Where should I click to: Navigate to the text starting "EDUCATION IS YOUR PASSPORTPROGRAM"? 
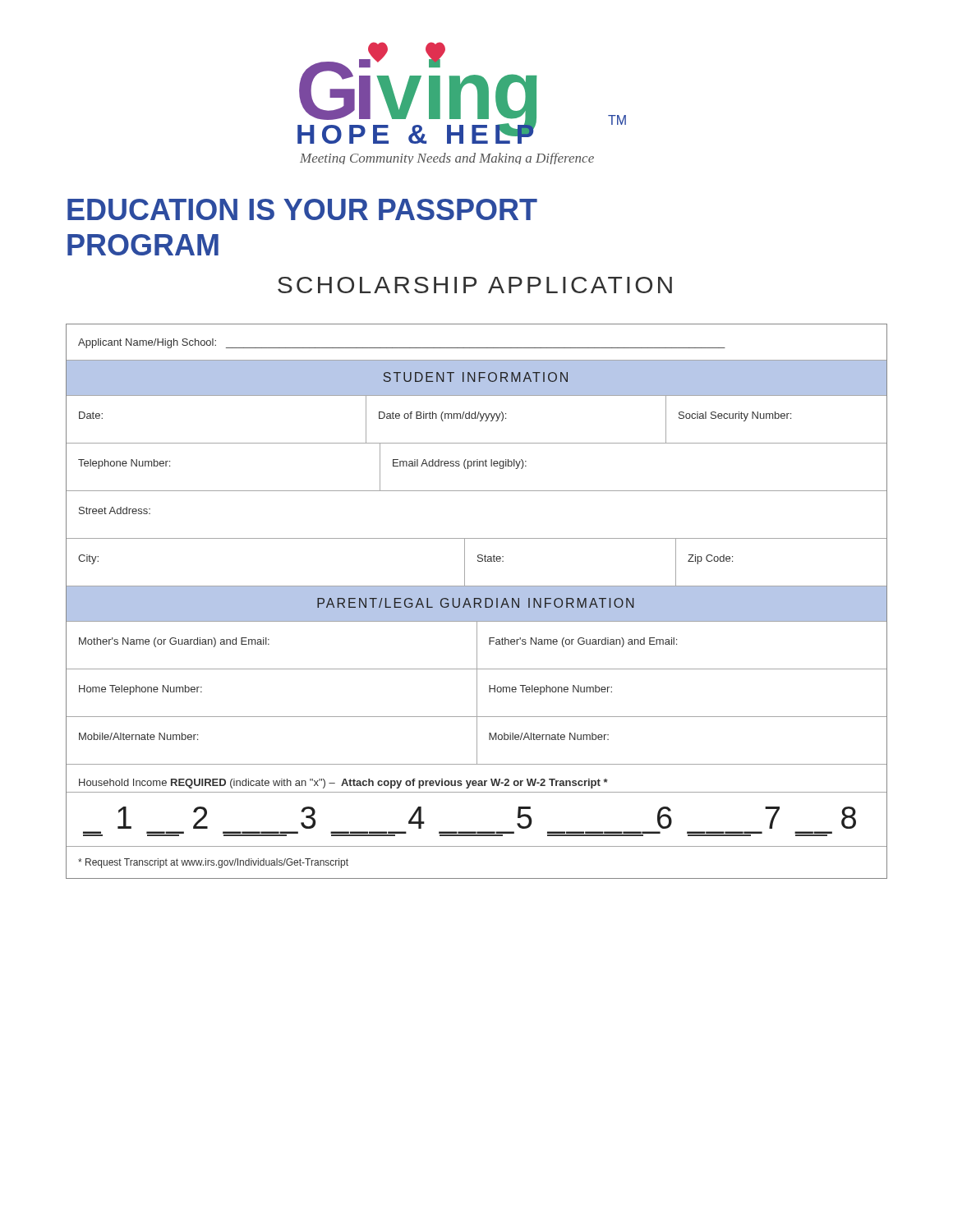(x=476, y=228)
